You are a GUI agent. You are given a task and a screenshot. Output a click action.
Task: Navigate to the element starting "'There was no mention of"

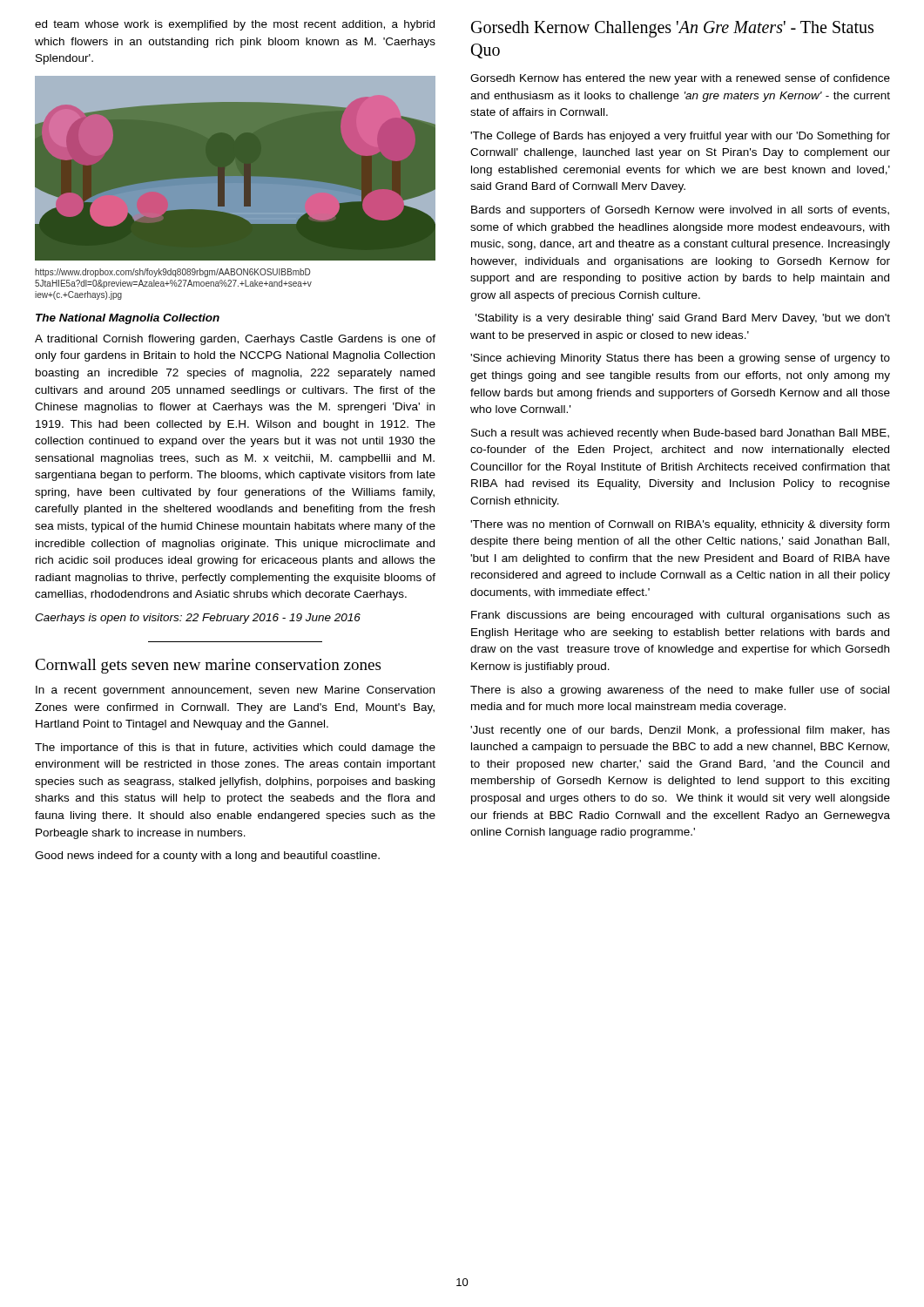pyautogui.click(x=680, y=558)
